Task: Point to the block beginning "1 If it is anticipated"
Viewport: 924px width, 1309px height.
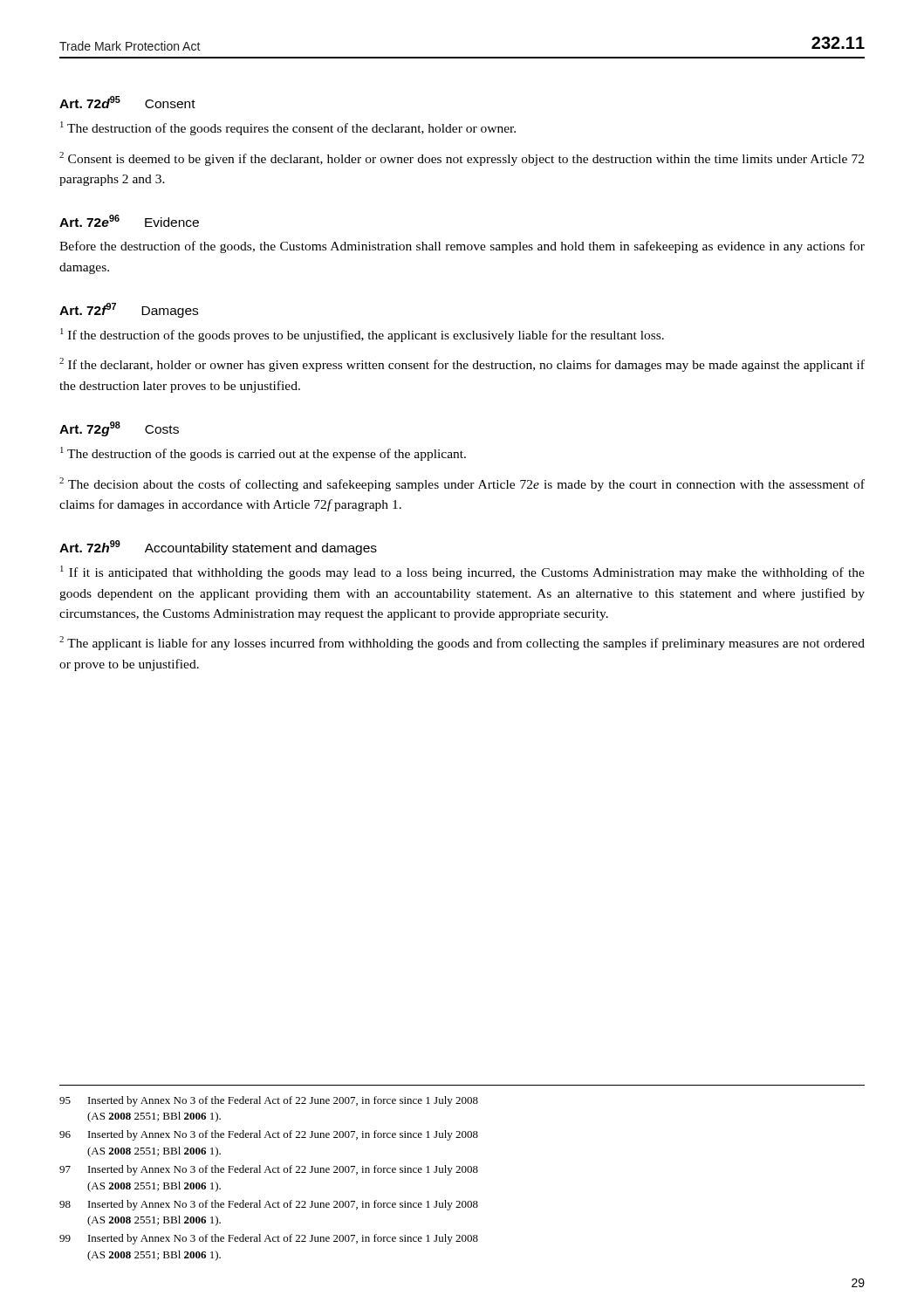Action: click(x=462, y=592)
